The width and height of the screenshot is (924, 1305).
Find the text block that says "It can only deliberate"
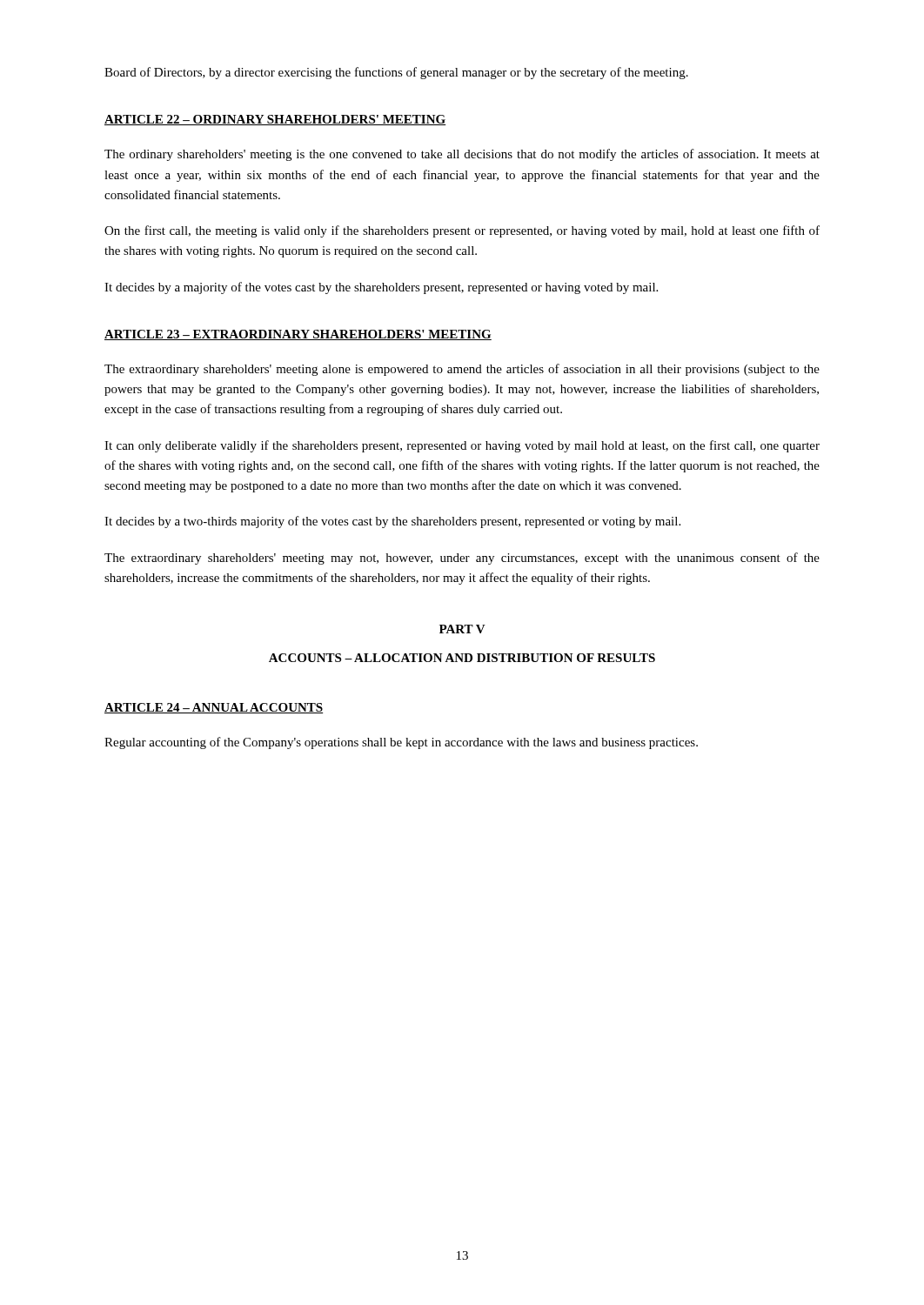tap(462, 465)
